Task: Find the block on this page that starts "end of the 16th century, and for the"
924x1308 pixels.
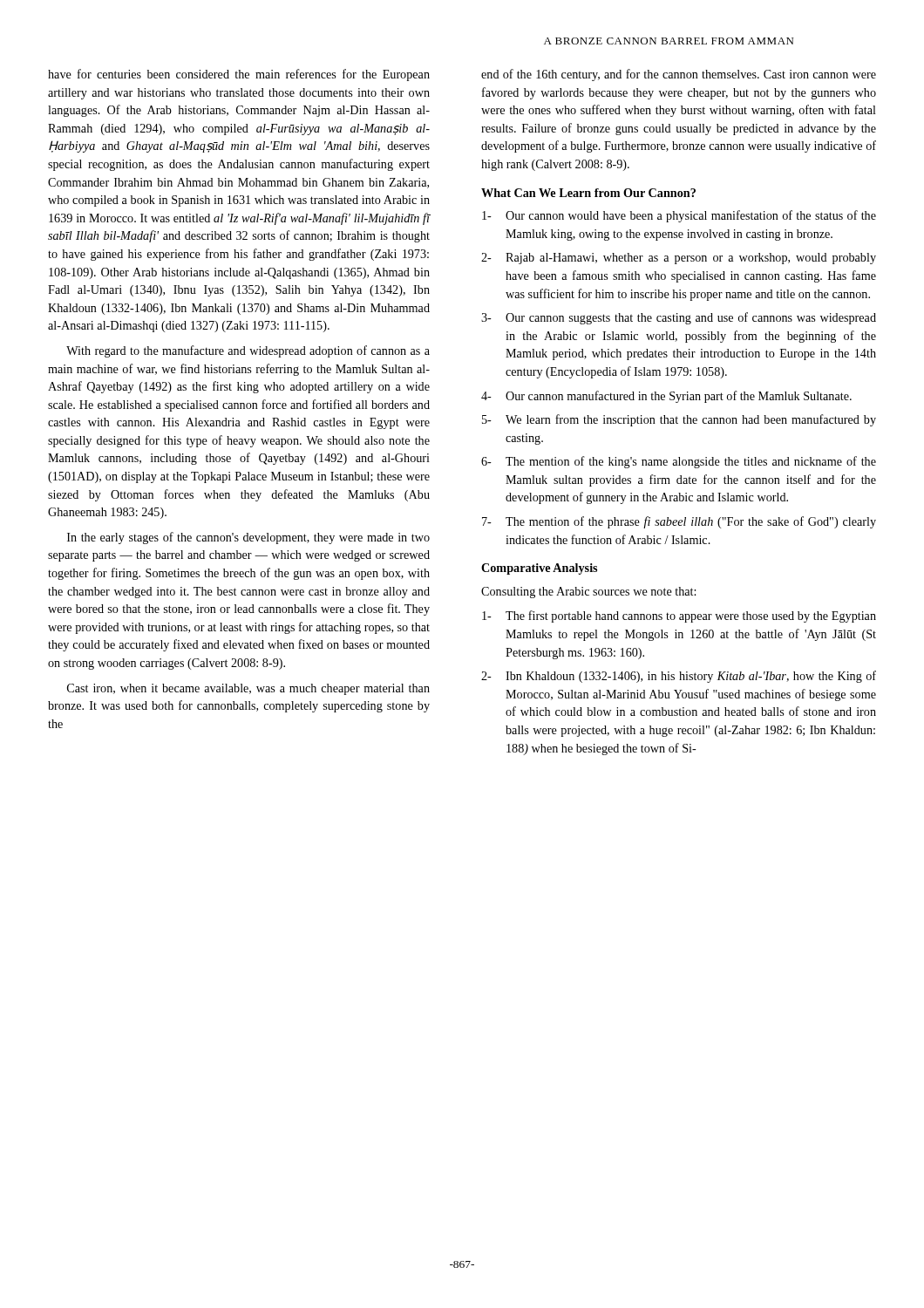Action: [x=679, y=119]
